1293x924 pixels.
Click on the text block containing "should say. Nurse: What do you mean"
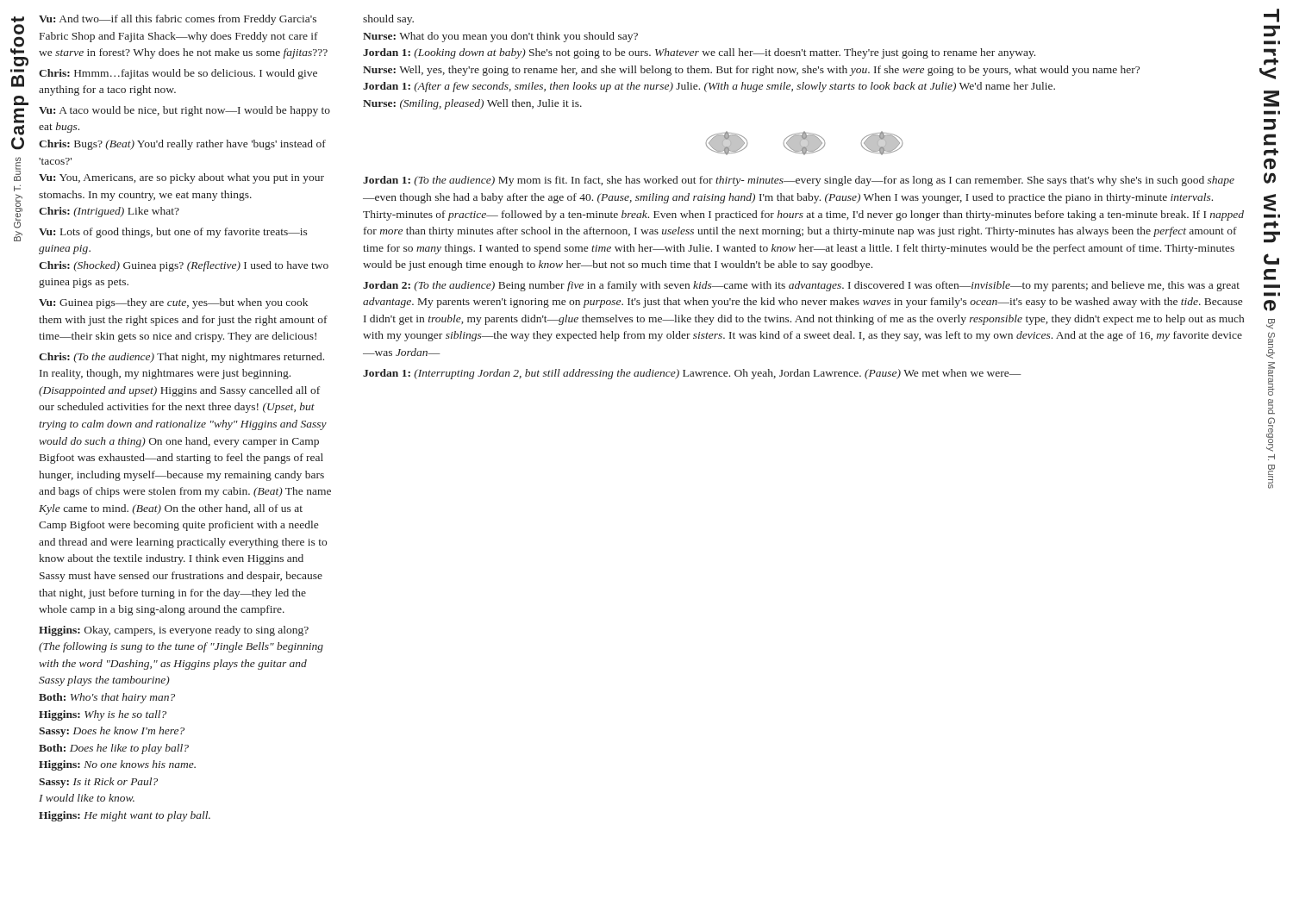(804, 61)
